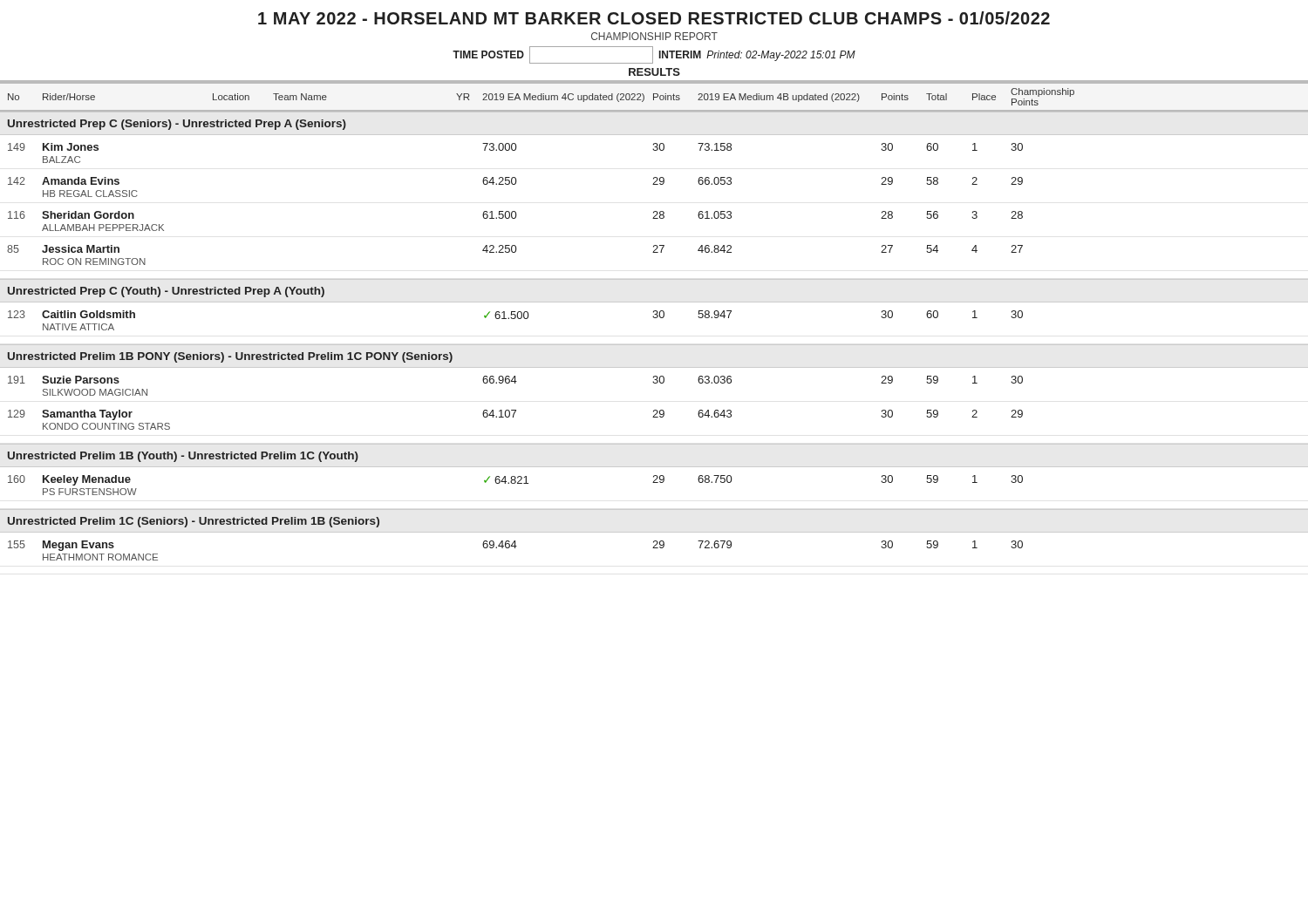Viewport: 1308px width, 924px height.
Task: Locate the element starting "155 Megan Evans"
Action: click(515, 546)
